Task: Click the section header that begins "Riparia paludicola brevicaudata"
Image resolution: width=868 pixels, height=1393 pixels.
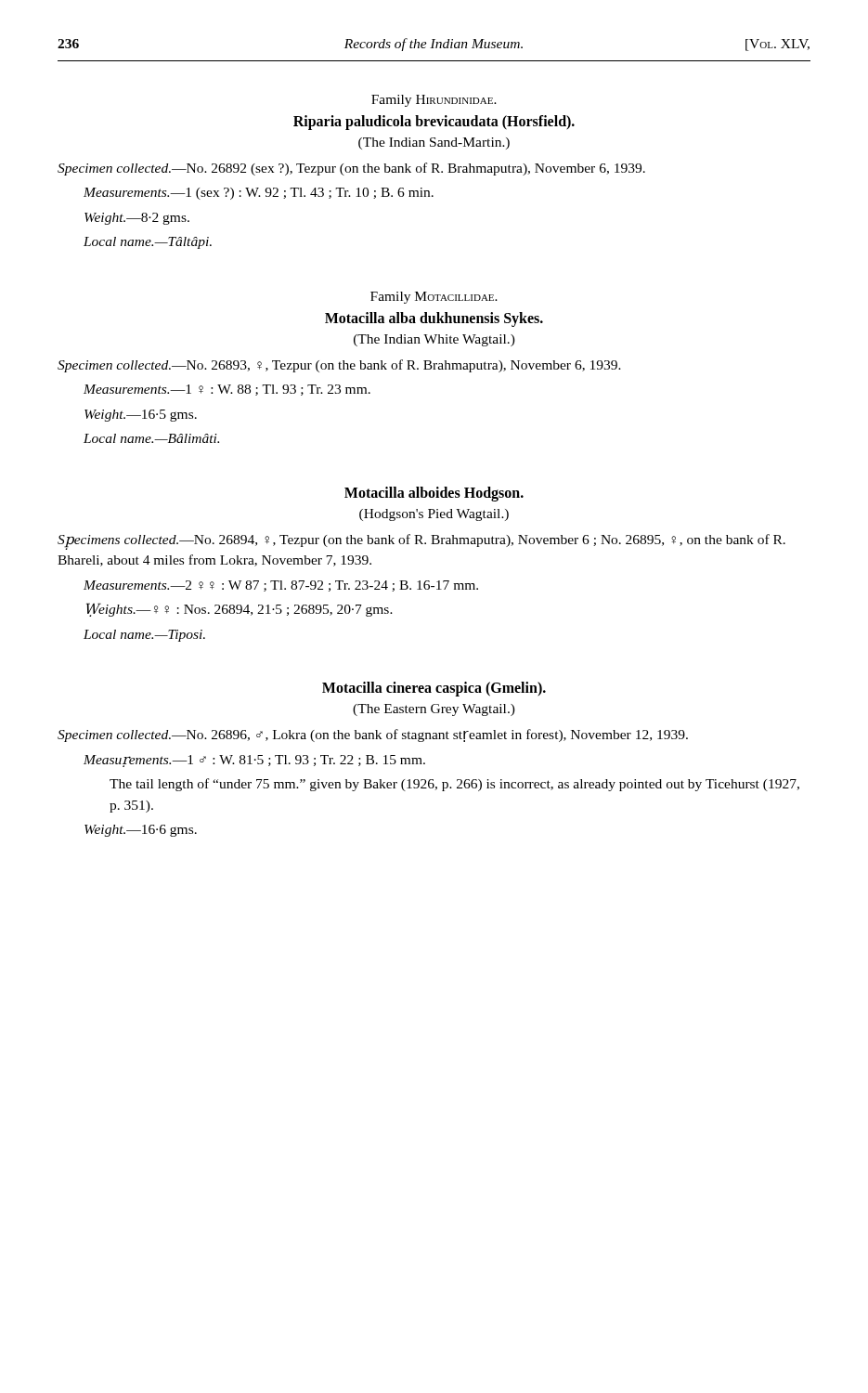Action: (434, 121)
